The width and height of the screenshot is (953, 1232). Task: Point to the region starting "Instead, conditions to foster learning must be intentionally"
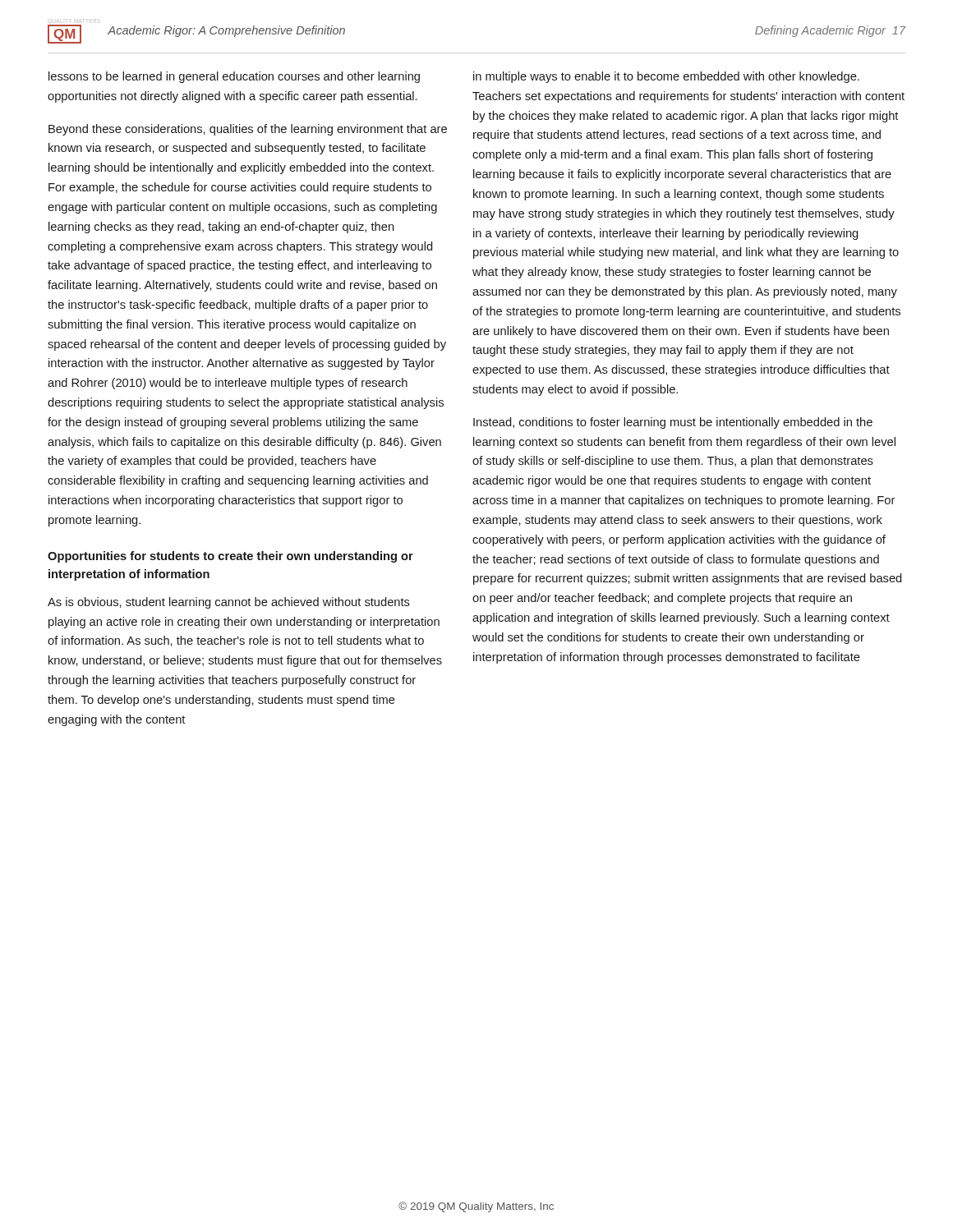point(689,540)
